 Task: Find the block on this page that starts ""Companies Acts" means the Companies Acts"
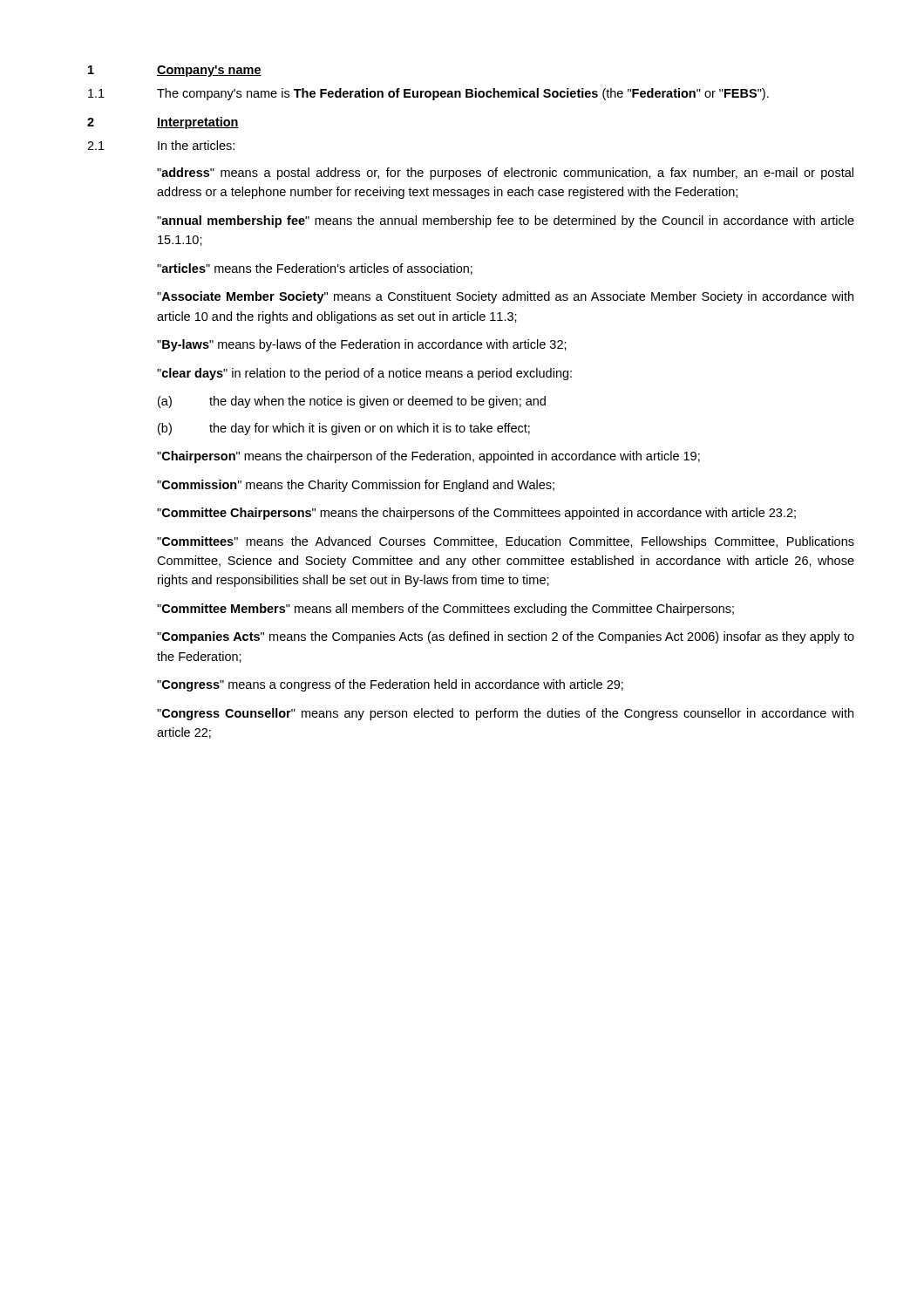click(x=506, y=647)
